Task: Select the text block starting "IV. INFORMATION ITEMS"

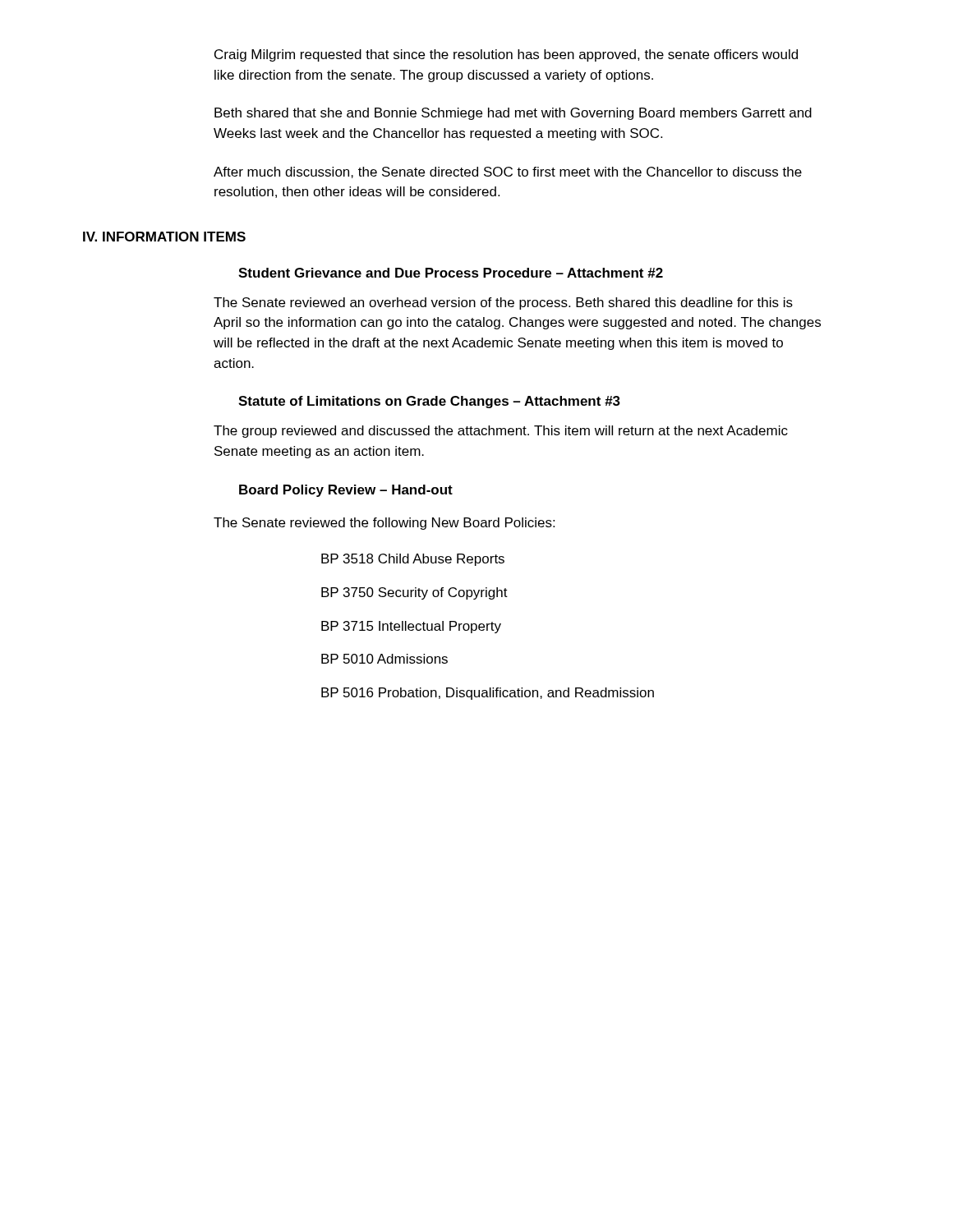Action: (164, 237)
